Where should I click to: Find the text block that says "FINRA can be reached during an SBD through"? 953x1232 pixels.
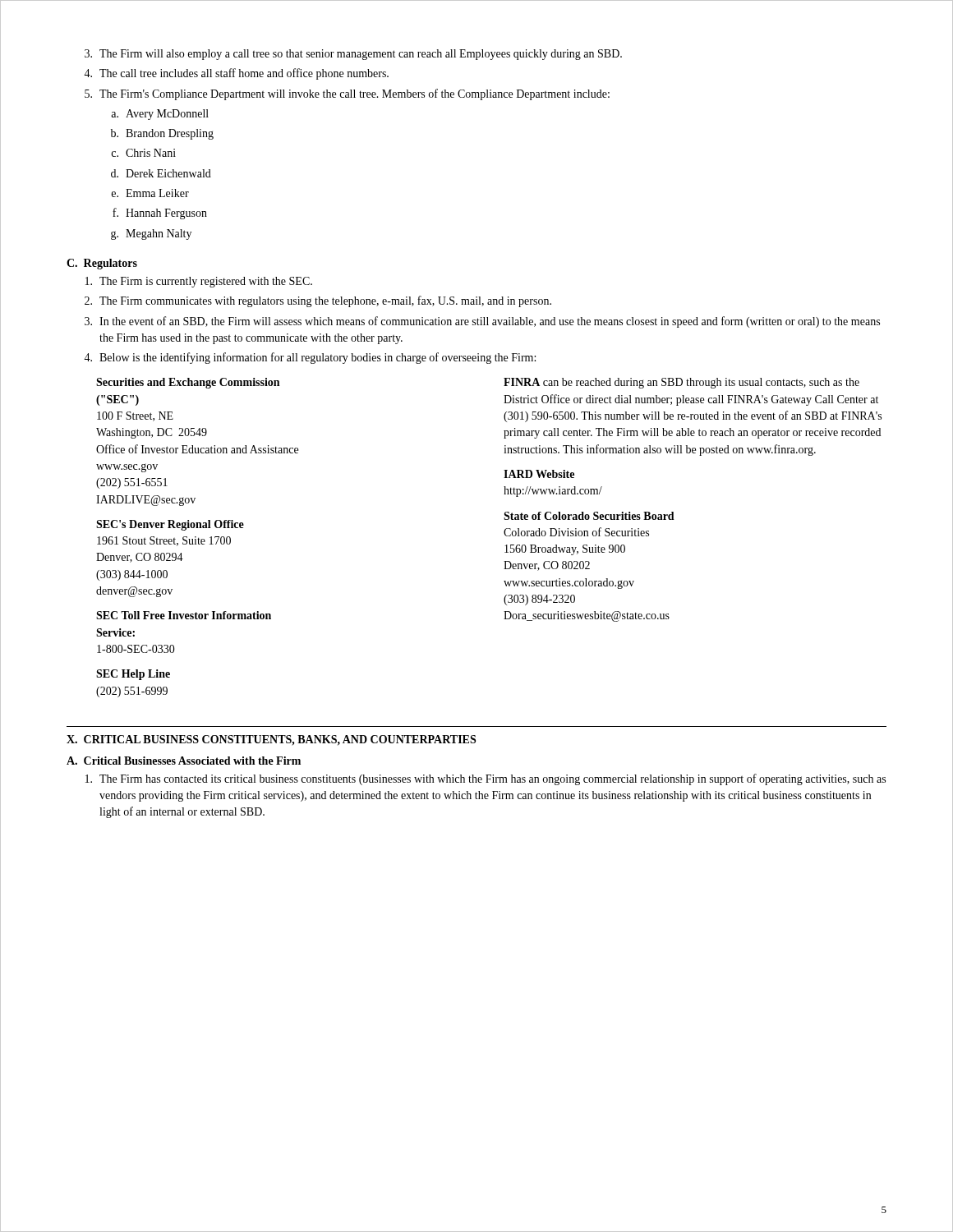click(693, 416)
